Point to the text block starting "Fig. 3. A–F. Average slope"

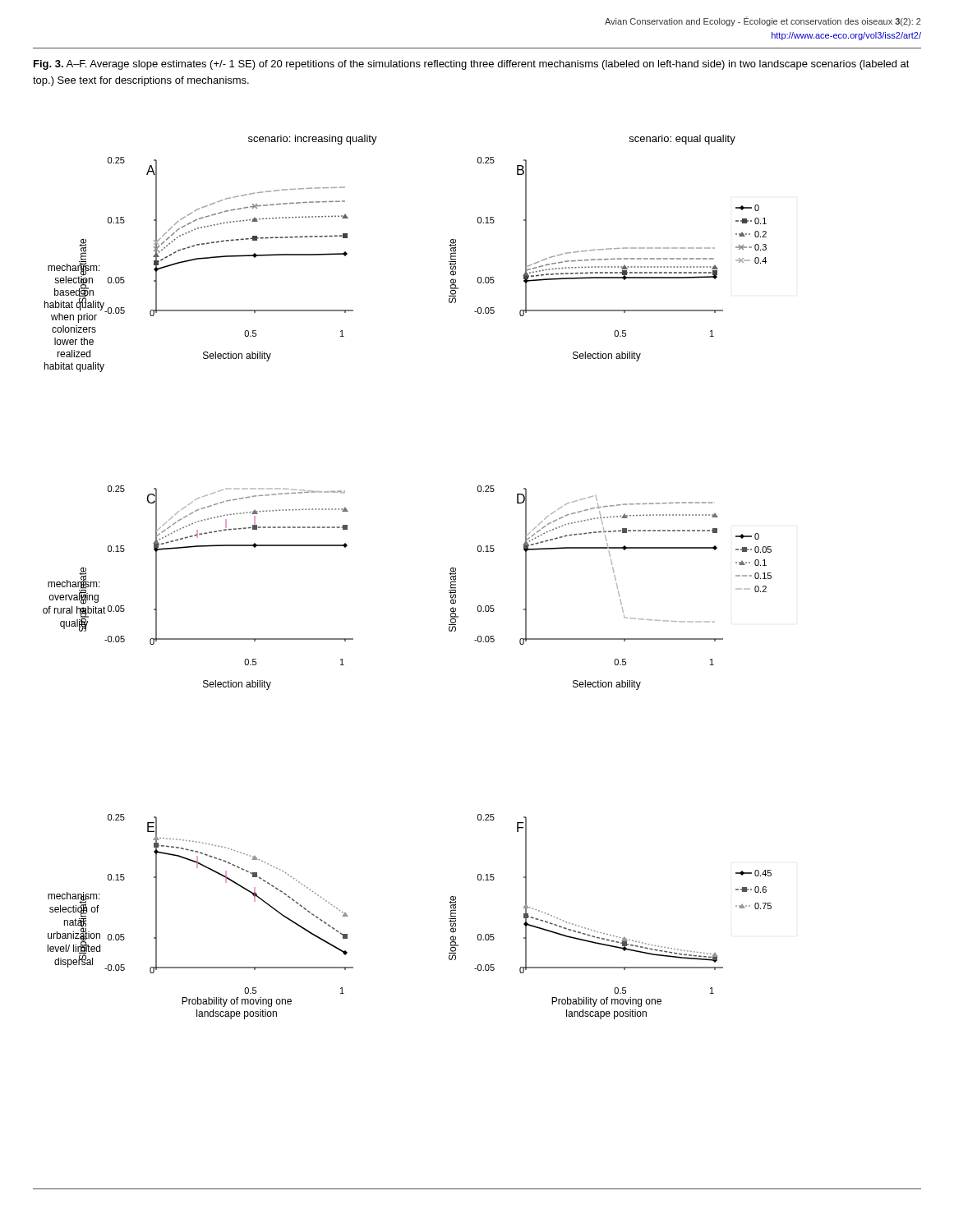coord(471,72)
